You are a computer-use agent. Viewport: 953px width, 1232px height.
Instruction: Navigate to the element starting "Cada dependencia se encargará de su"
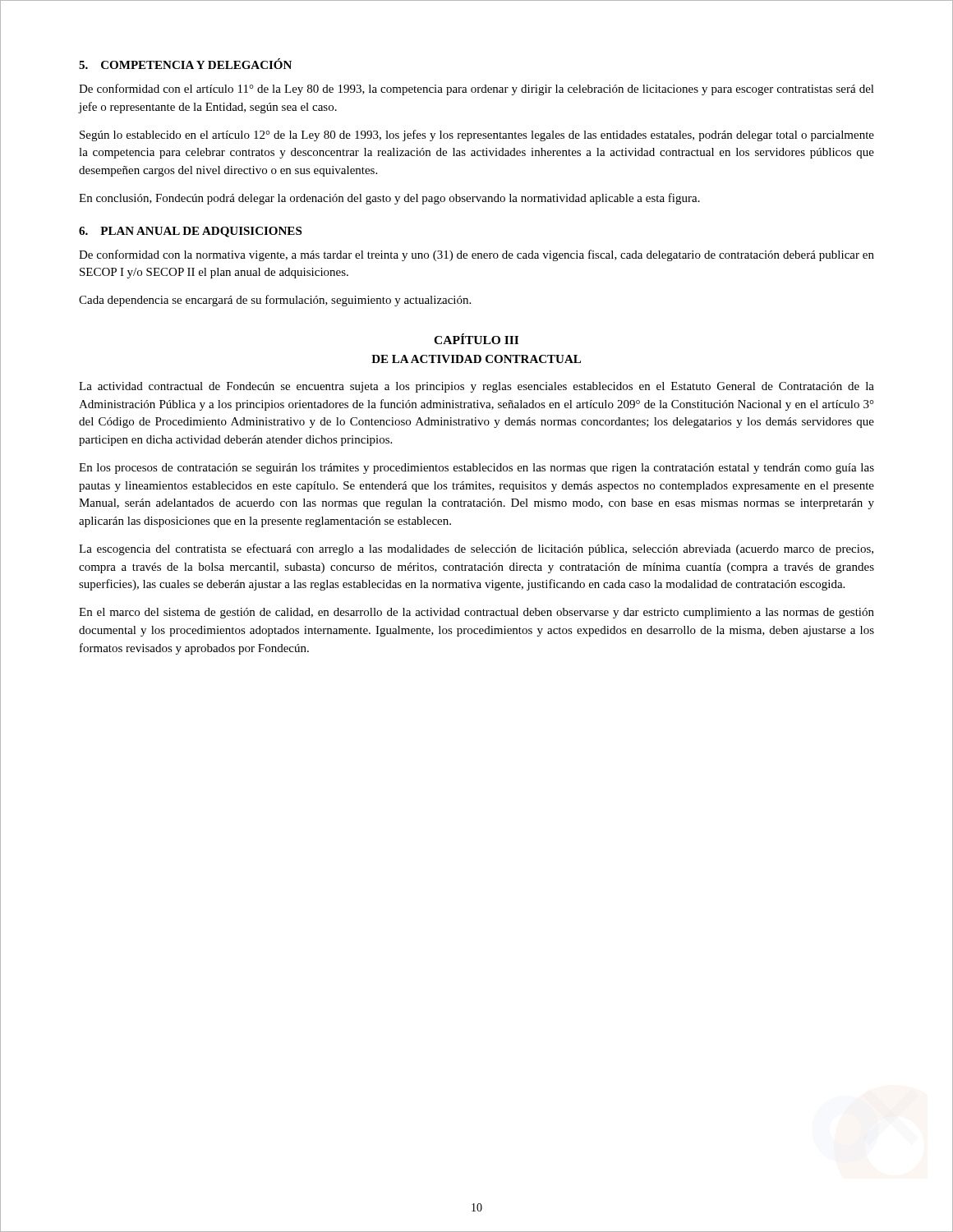click(275, 300)
